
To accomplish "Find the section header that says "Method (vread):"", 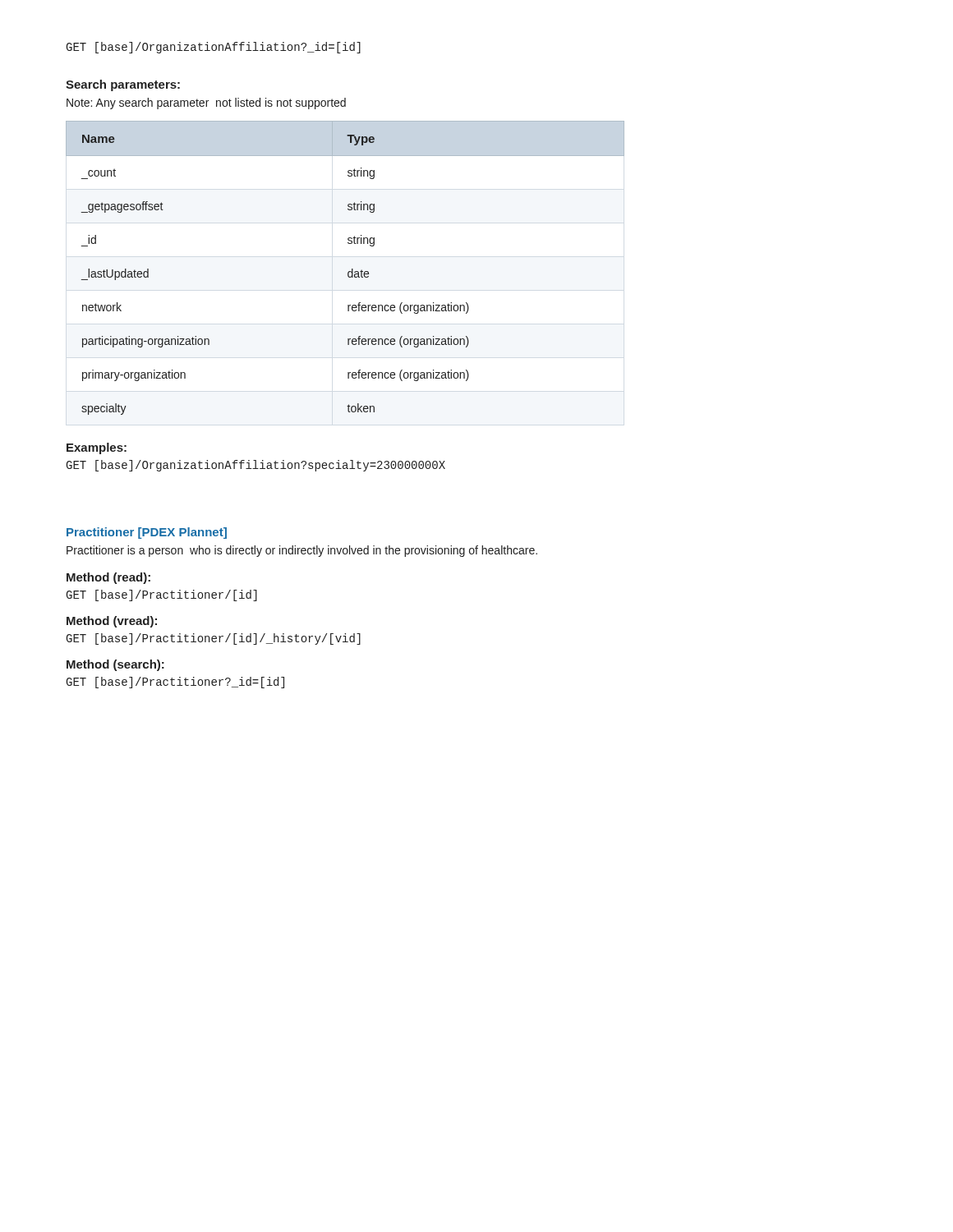I will pos(112,620).
